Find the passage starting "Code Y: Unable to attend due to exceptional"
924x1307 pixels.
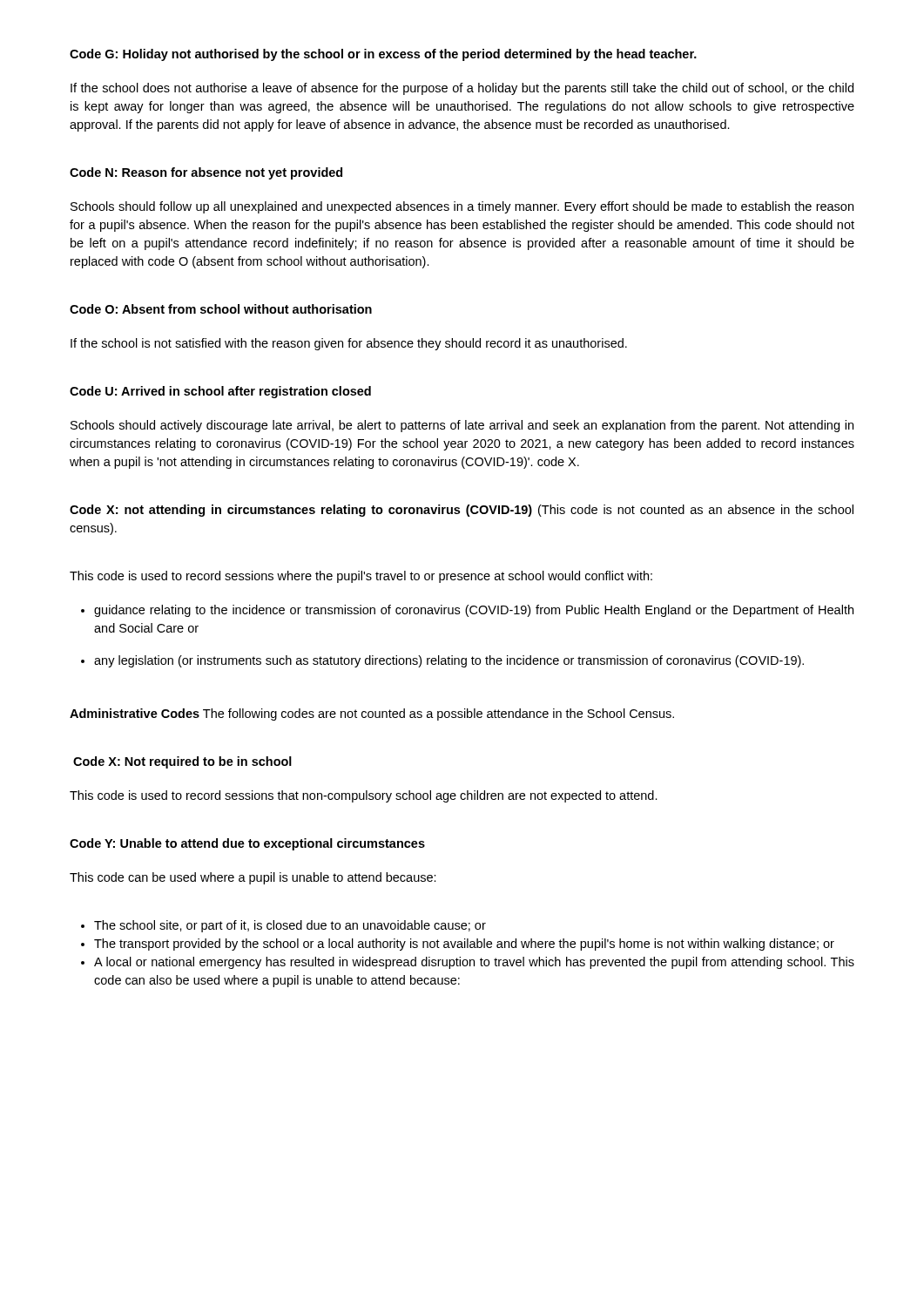[x=247, y=844]
